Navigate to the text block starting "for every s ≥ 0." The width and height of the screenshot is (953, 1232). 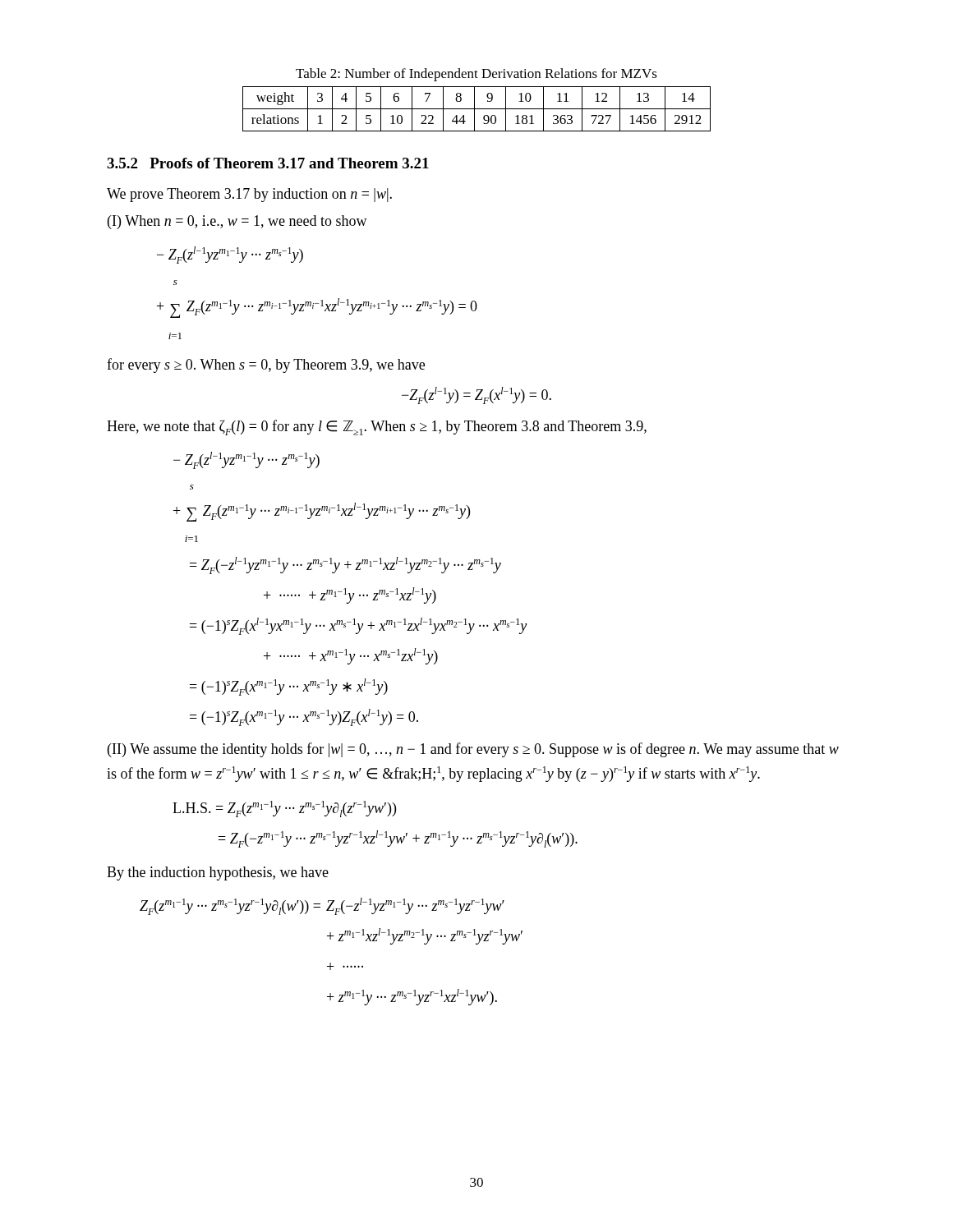pyautogui.click(x=266, y=365)
